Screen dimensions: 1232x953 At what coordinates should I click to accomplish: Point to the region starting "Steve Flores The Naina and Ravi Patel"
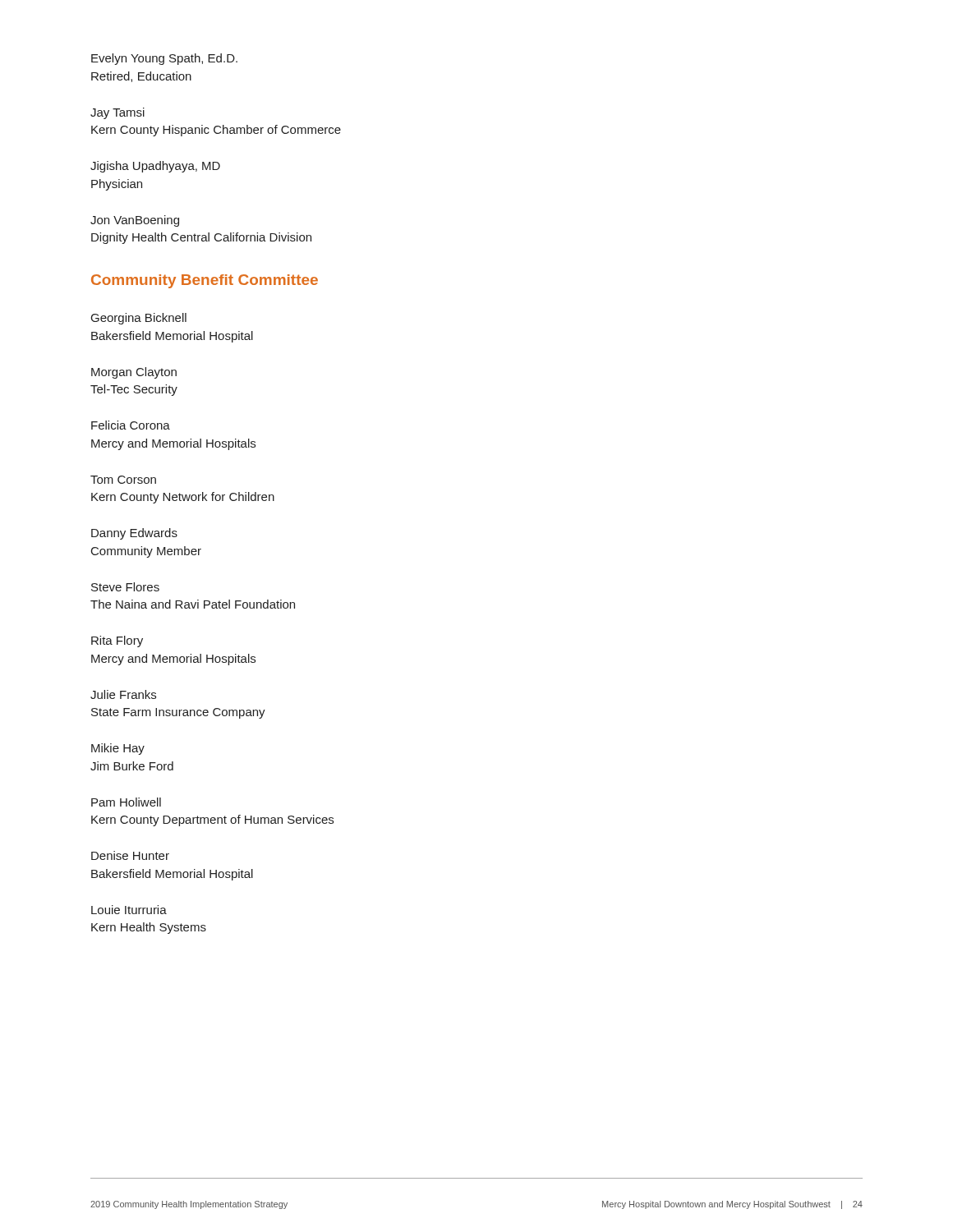point(125,587)
